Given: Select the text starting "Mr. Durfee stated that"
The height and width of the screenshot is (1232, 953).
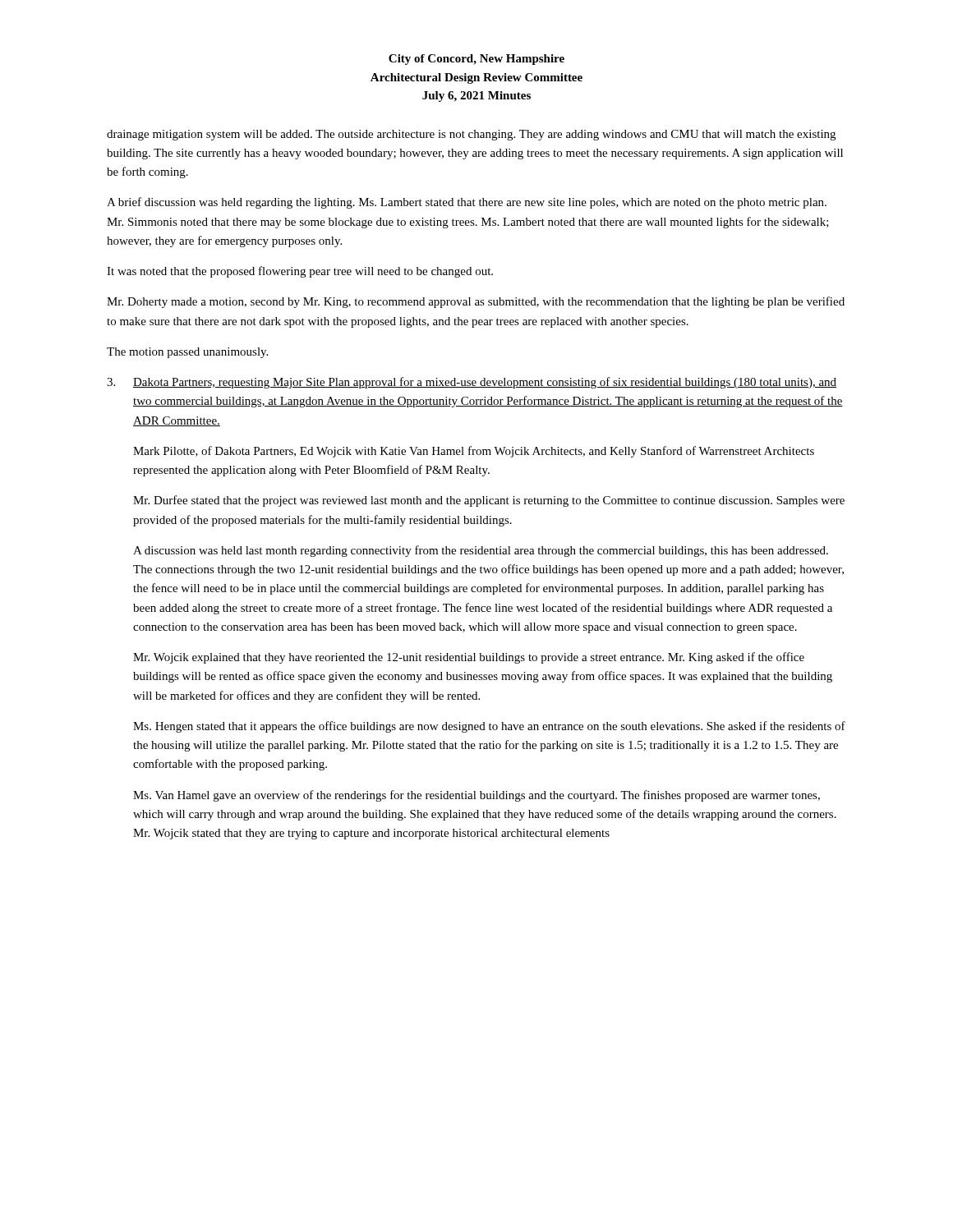Looking at the screenshot, I should tap(489, 510).
